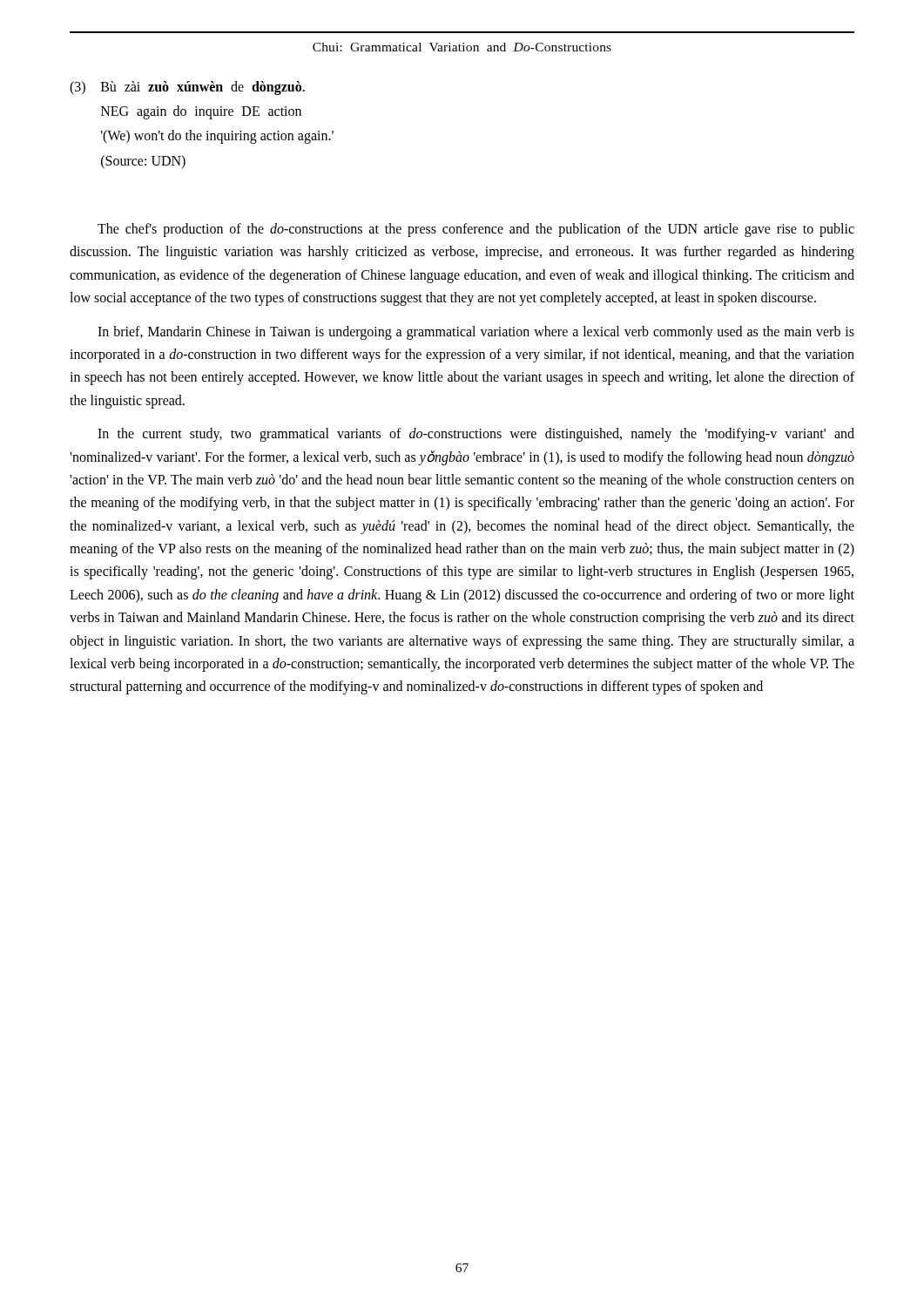The width and height of the screenshot is (924, 1307).
Task: Point to the block starting "The chef's production"
Action: (462, 458)
